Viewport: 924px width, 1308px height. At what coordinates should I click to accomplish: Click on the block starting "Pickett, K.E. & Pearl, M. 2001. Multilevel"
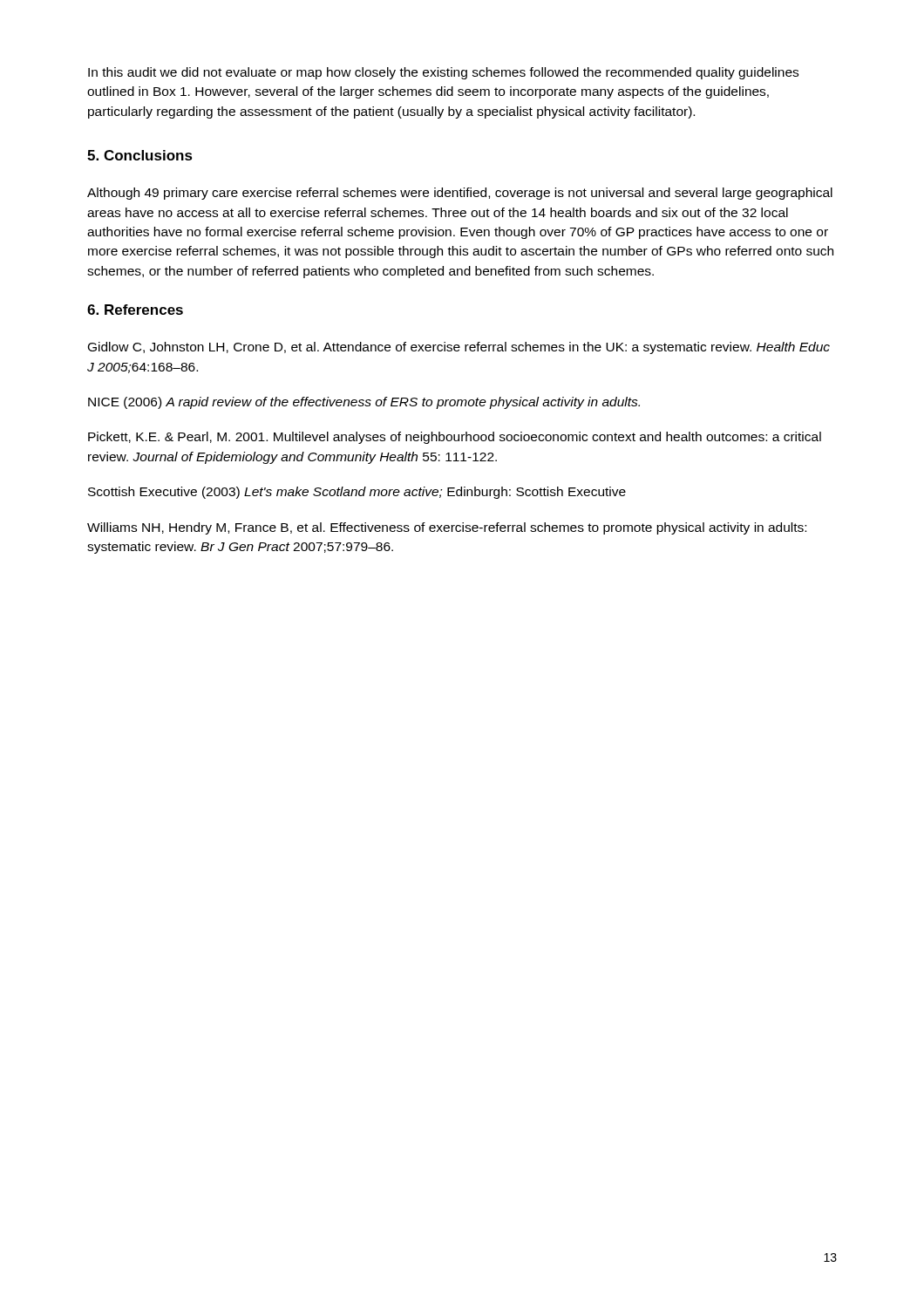coord(454,447)
